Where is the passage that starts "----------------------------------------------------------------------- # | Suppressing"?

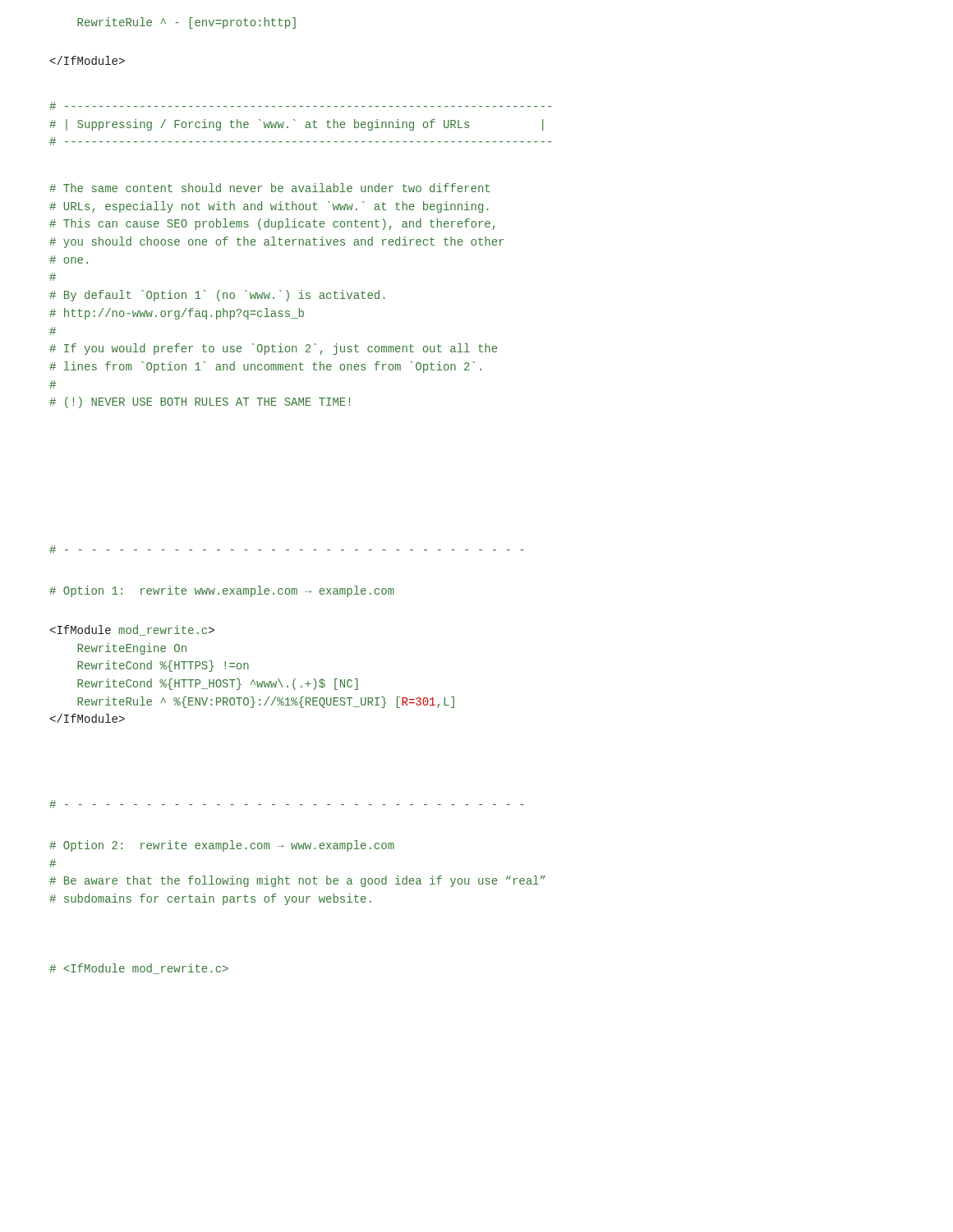301,125
